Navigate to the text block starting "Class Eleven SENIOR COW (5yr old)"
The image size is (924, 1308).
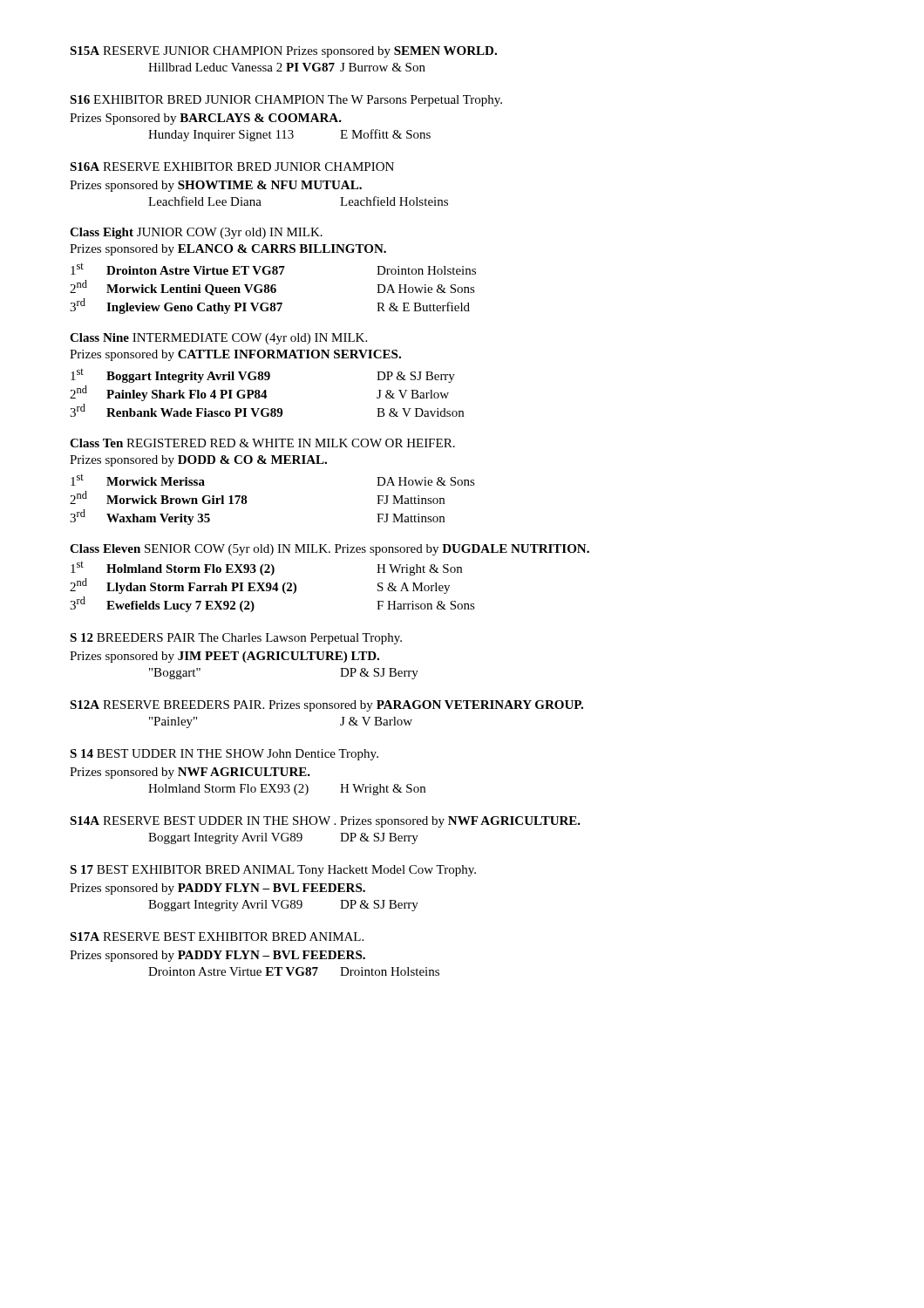(330, 549)
